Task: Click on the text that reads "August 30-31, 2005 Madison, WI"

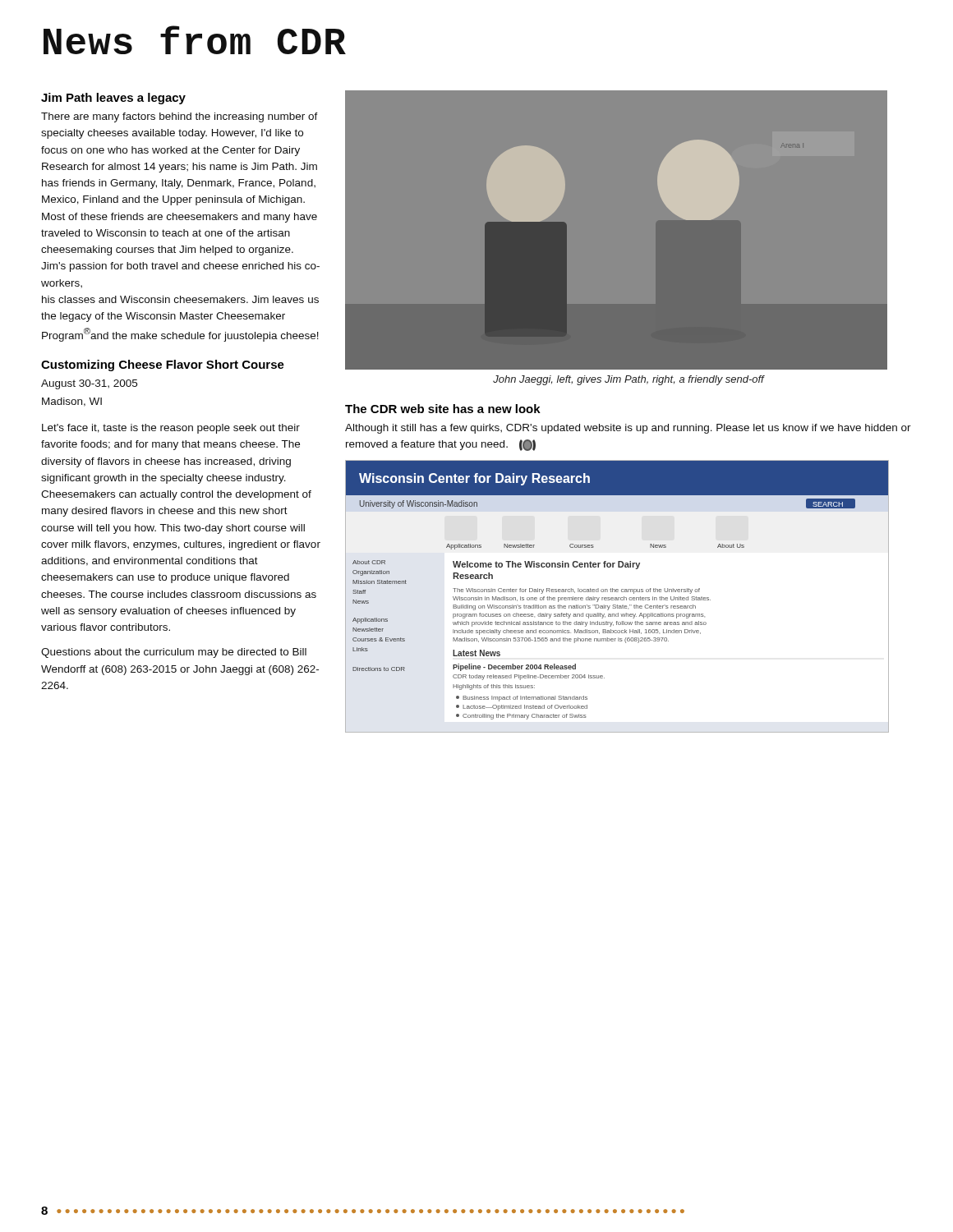Action: (x=89, y=392)
